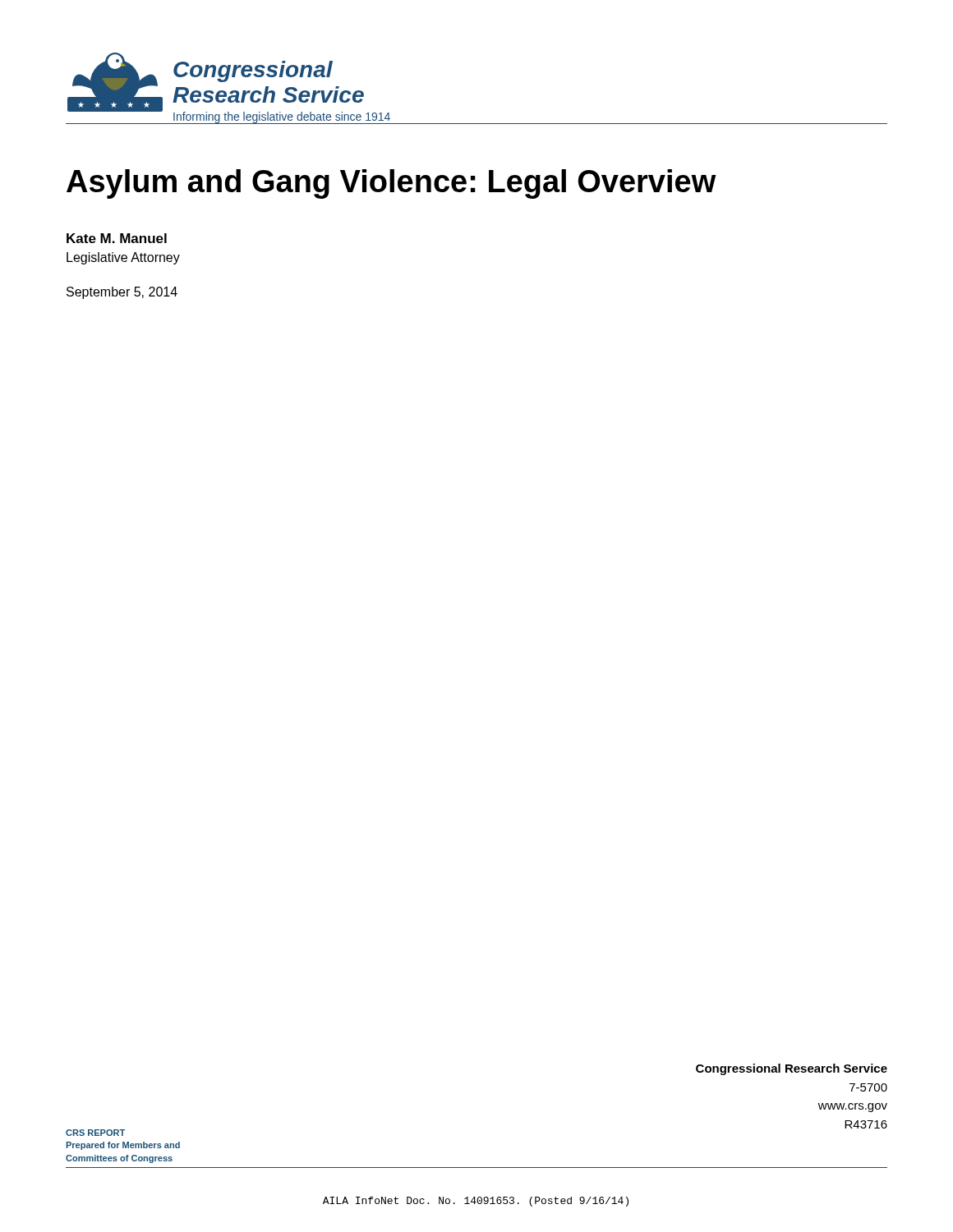Click on the text block starting "Legislative Attorney"

(x=123, y=257)
